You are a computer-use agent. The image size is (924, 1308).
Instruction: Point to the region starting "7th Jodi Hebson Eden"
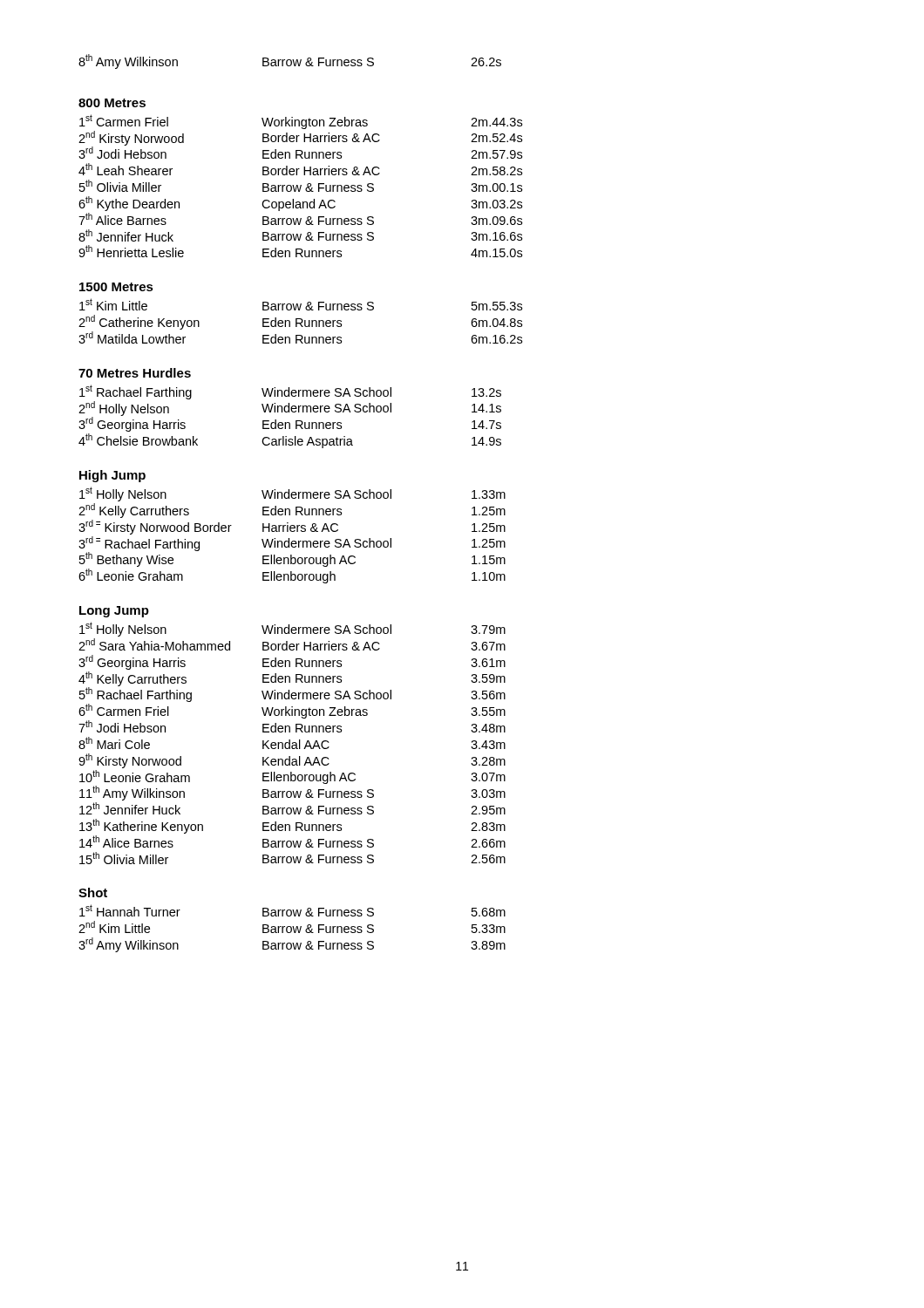click(x=292, y=727)
